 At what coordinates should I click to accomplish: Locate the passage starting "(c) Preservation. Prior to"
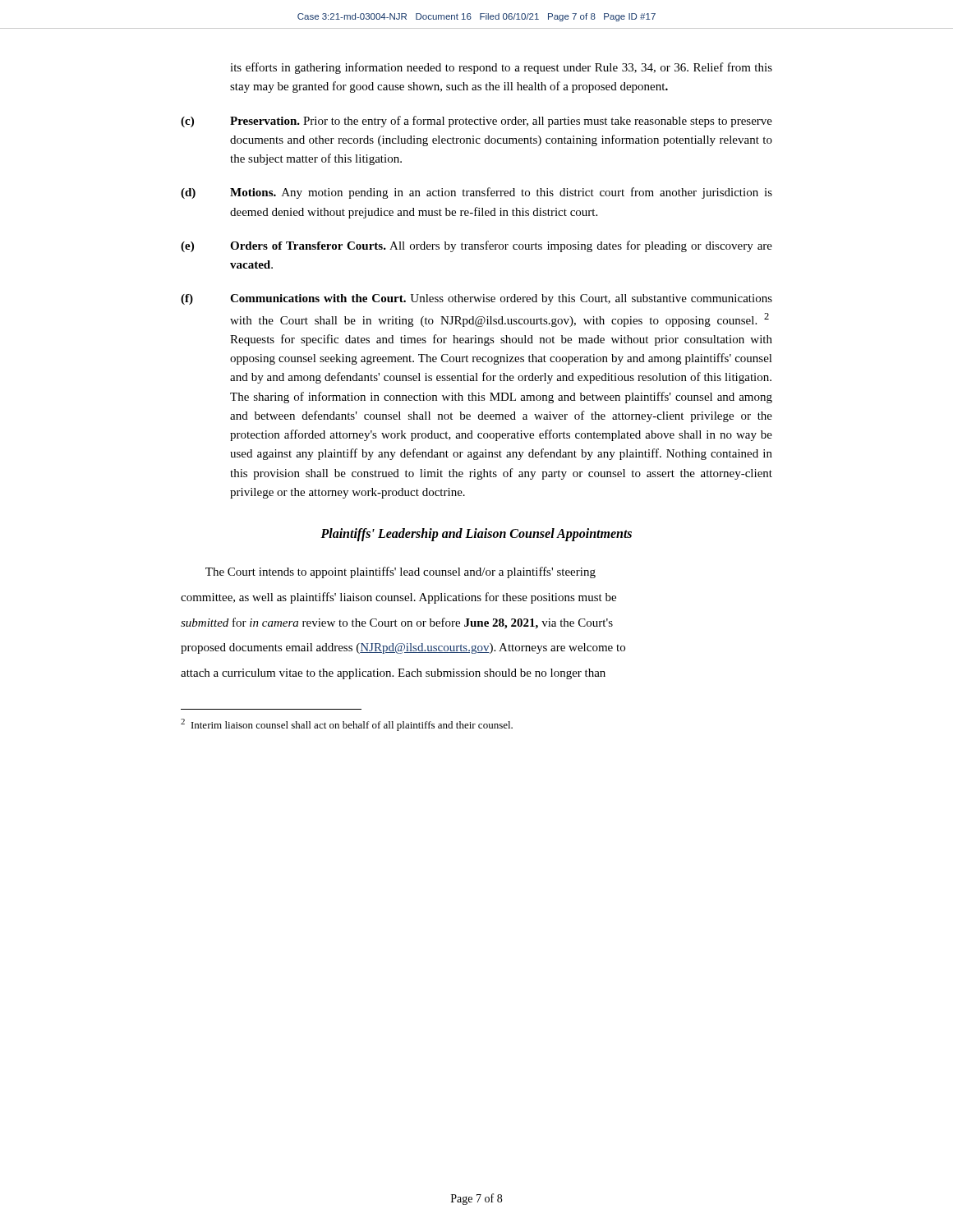476,140
